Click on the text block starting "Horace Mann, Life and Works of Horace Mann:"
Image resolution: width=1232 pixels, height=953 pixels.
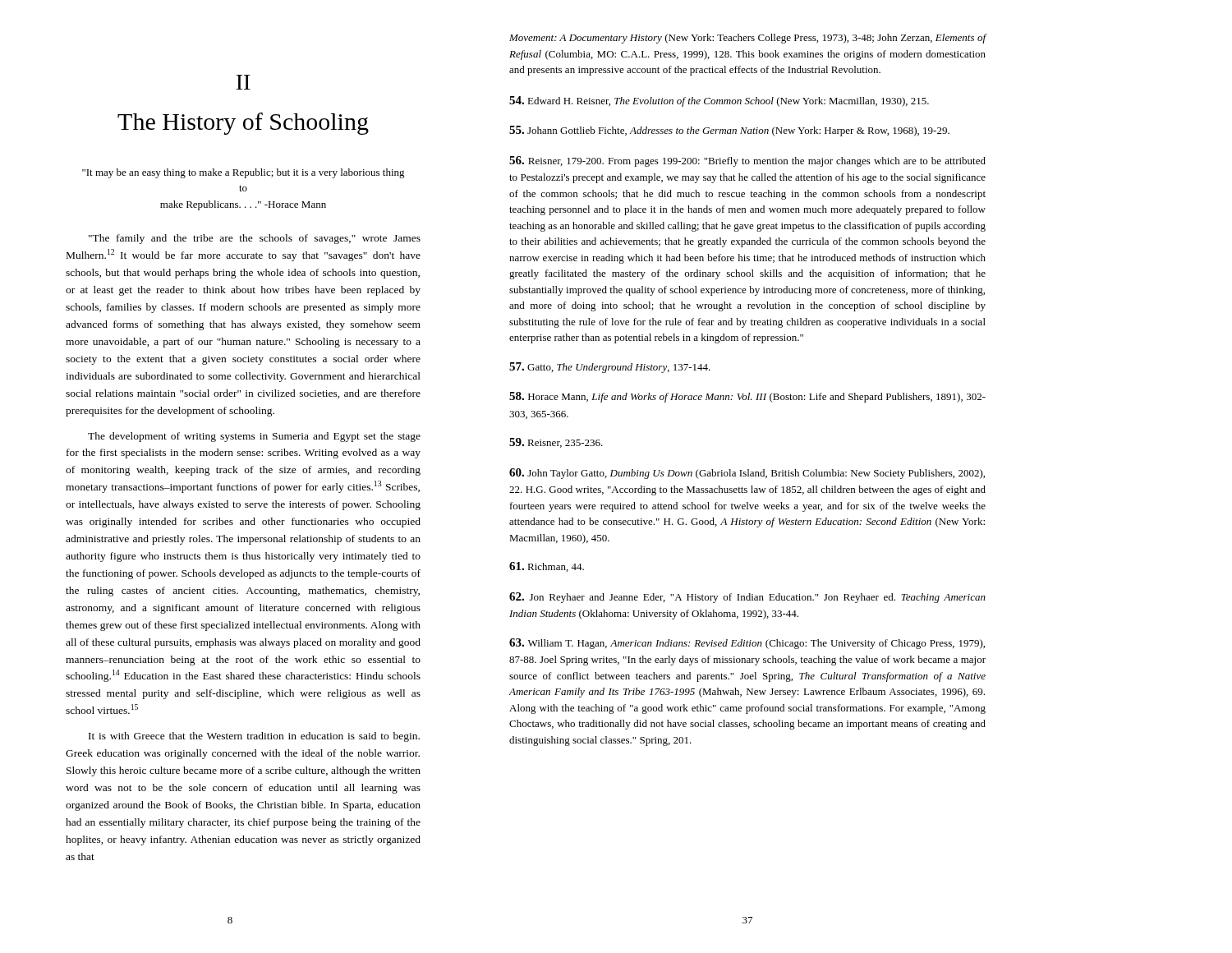(747, 404)
